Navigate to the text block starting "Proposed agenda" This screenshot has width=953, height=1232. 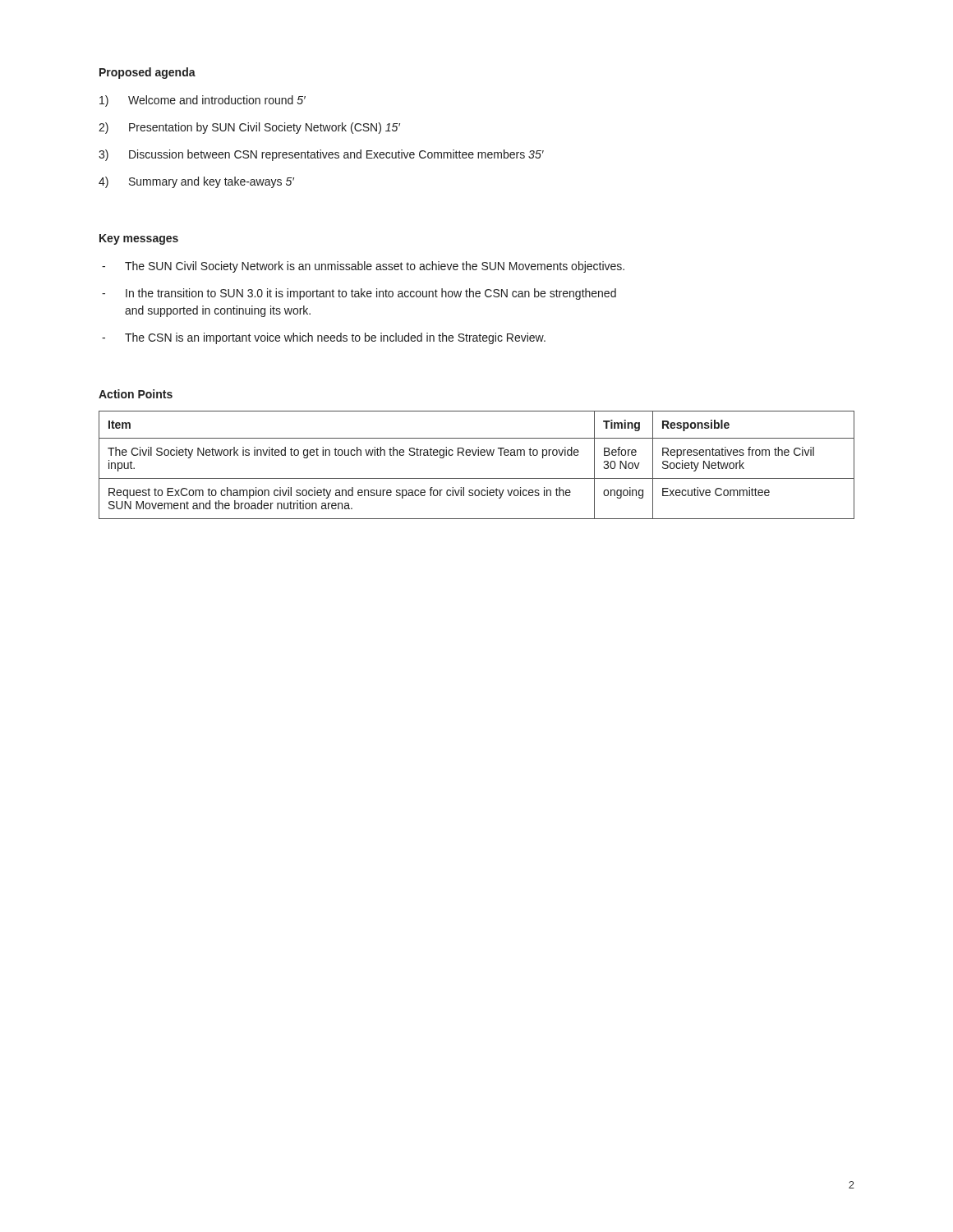click(147, 72)
